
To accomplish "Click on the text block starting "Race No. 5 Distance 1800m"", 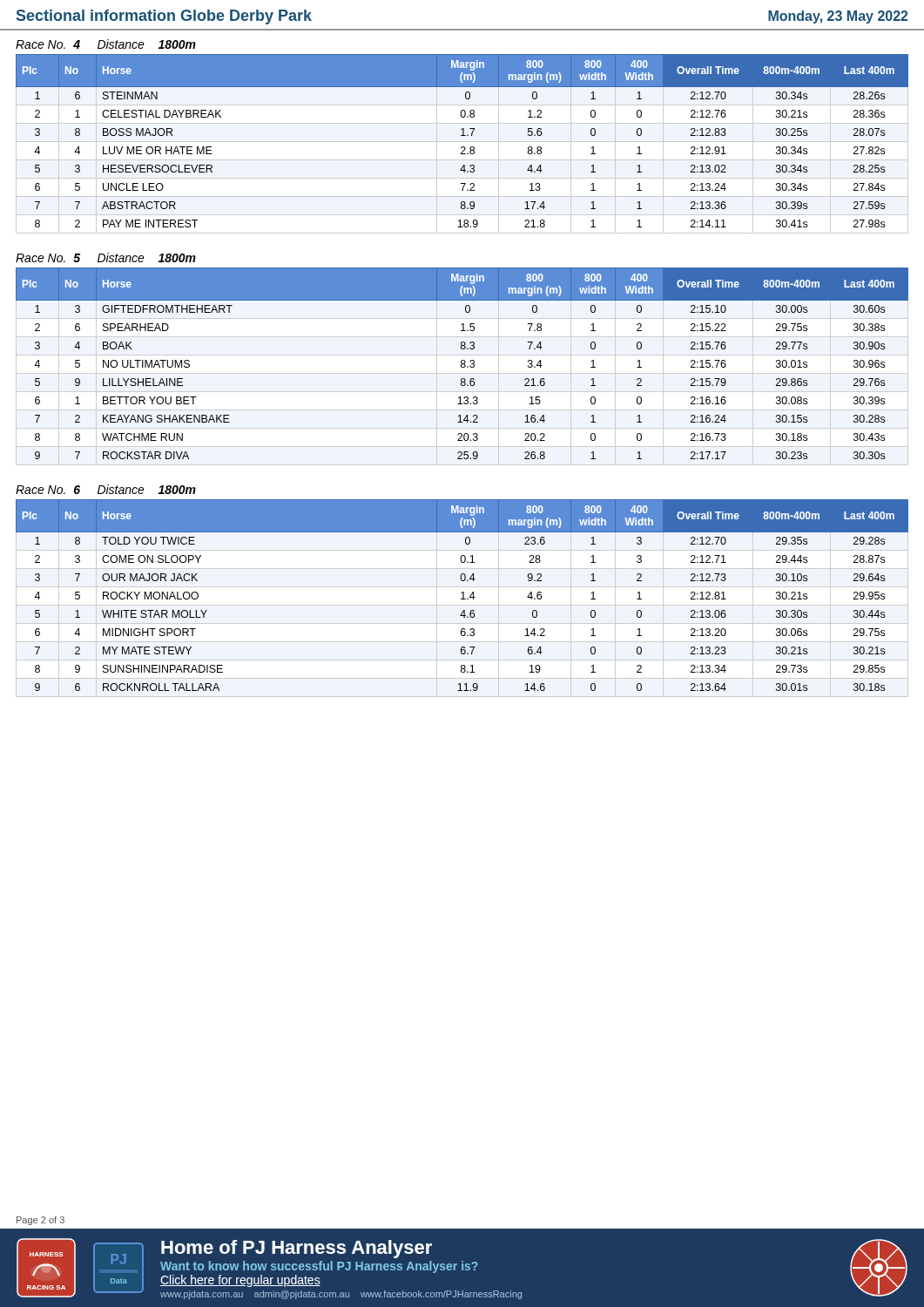I will tap(106, 258).
